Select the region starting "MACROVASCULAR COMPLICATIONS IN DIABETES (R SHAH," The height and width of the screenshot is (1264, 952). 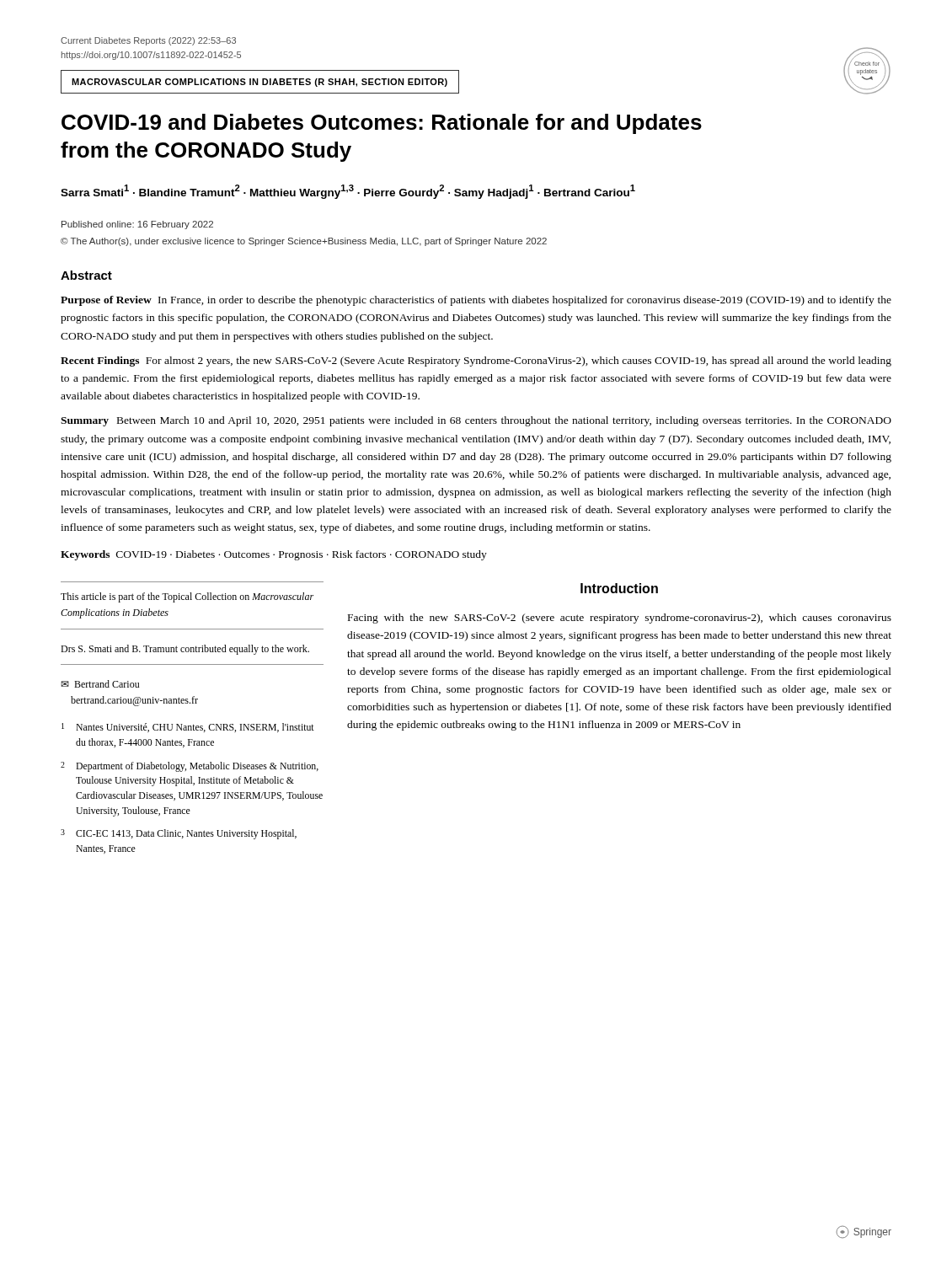(260, 82)
